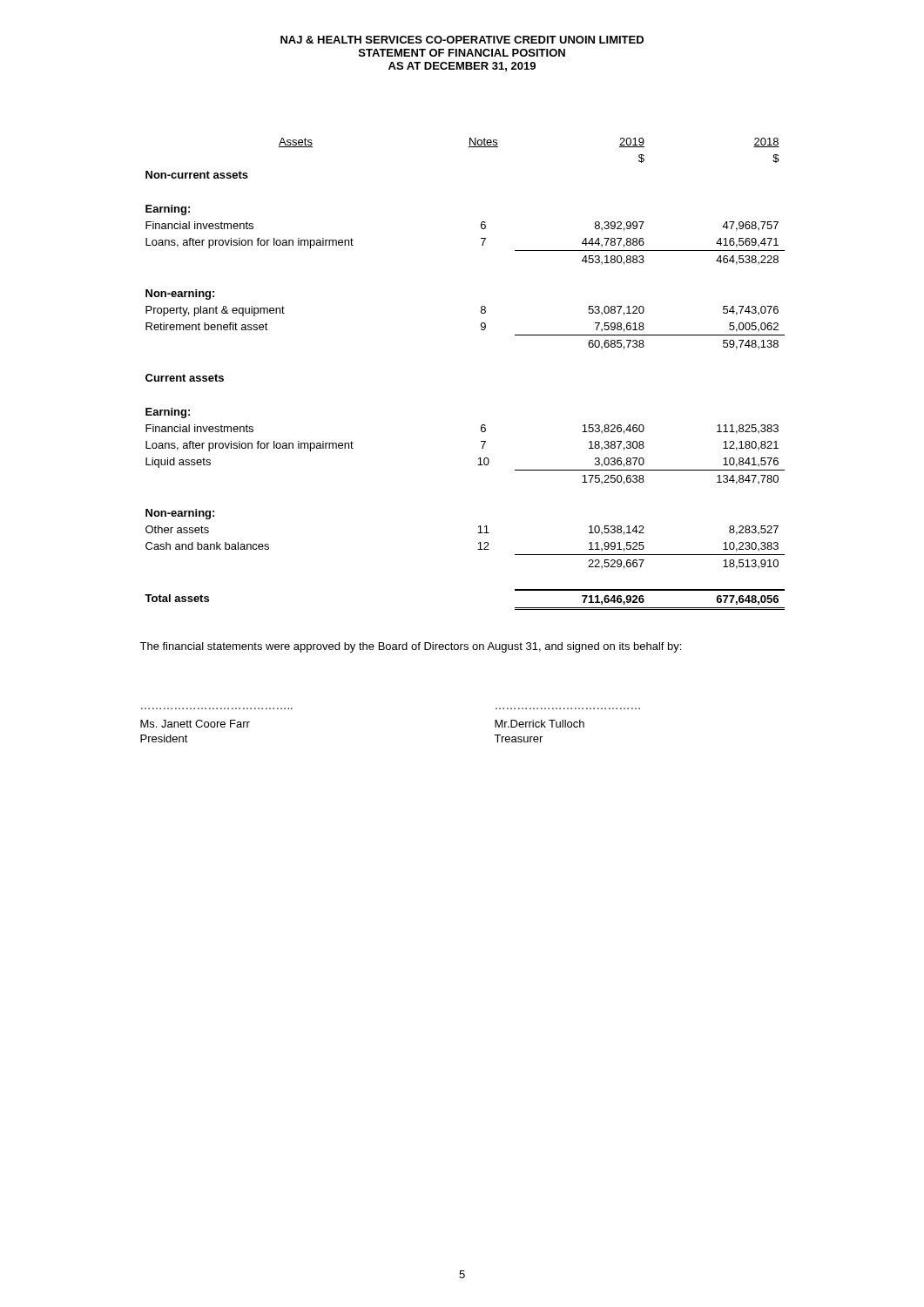Click on the text block that says "The financial statements"

(411, 646)
